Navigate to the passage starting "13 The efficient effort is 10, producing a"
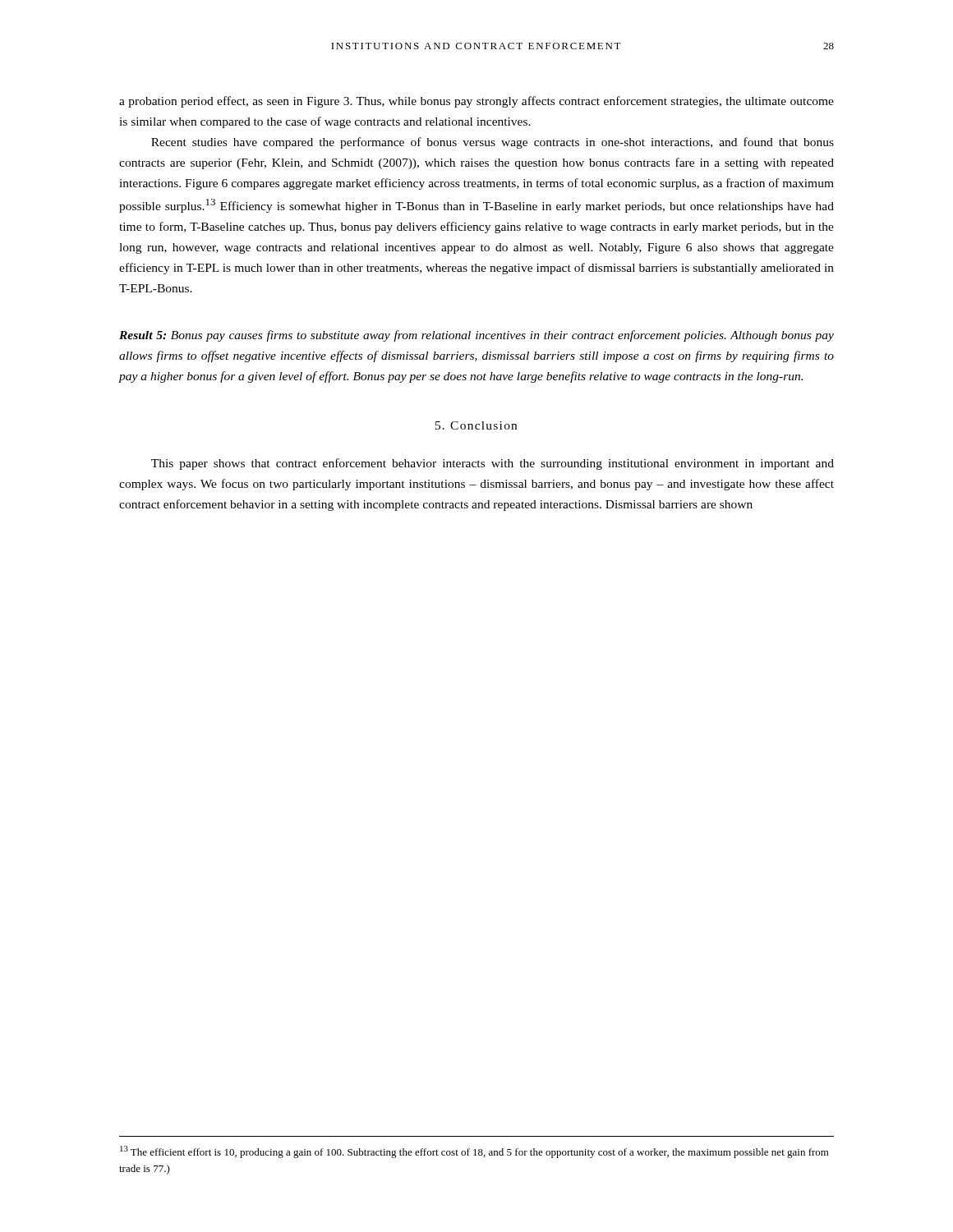The width and height of the screenshot is (953, 1232). click(x=474, y=1159)
